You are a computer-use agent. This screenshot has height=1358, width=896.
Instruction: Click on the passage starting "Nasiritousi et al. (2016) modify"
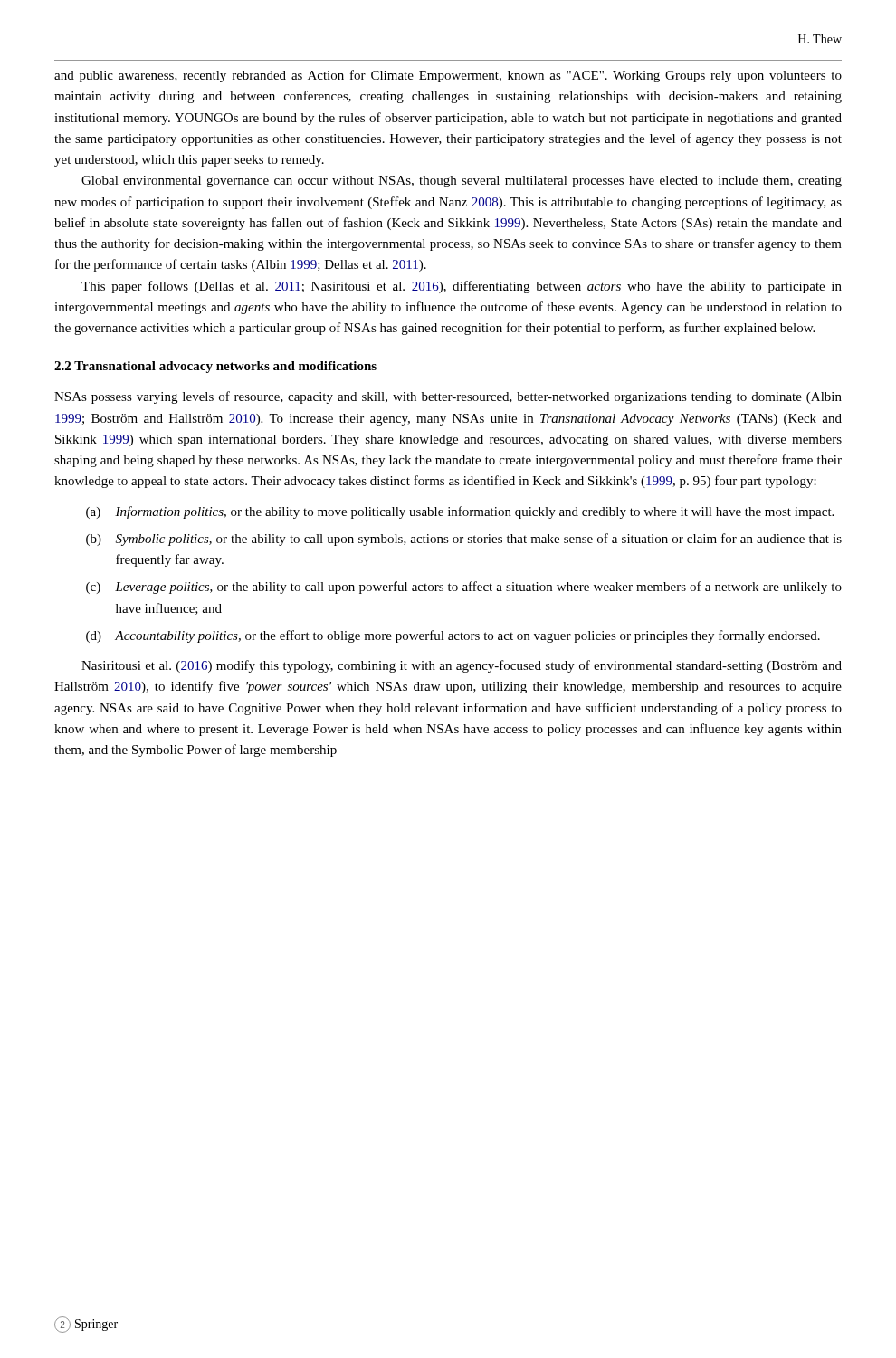[448, 708]
